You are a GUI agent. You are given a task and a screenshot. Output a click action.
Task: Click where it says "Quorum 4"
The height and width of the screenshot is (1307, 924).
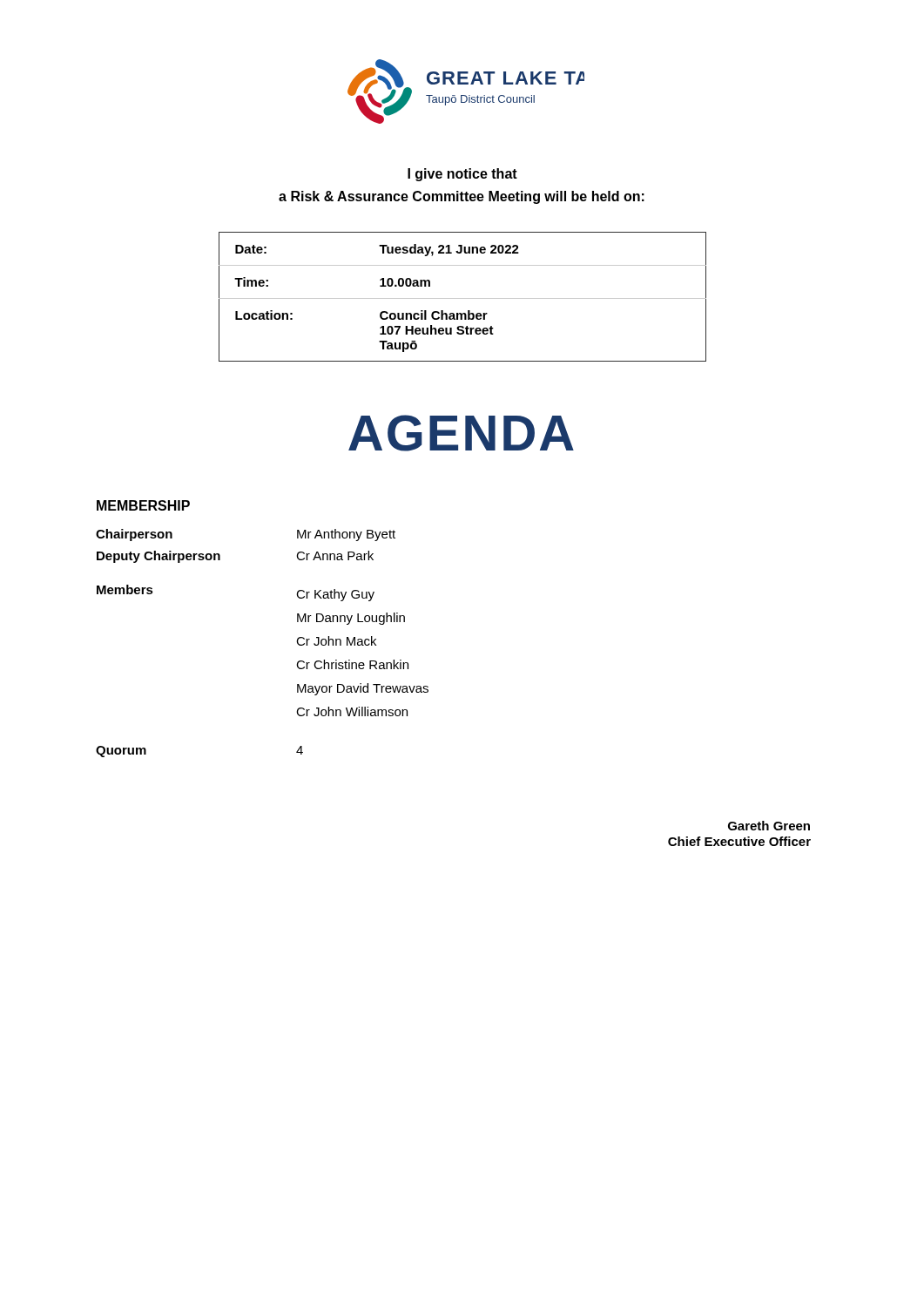tap(116, 752)
